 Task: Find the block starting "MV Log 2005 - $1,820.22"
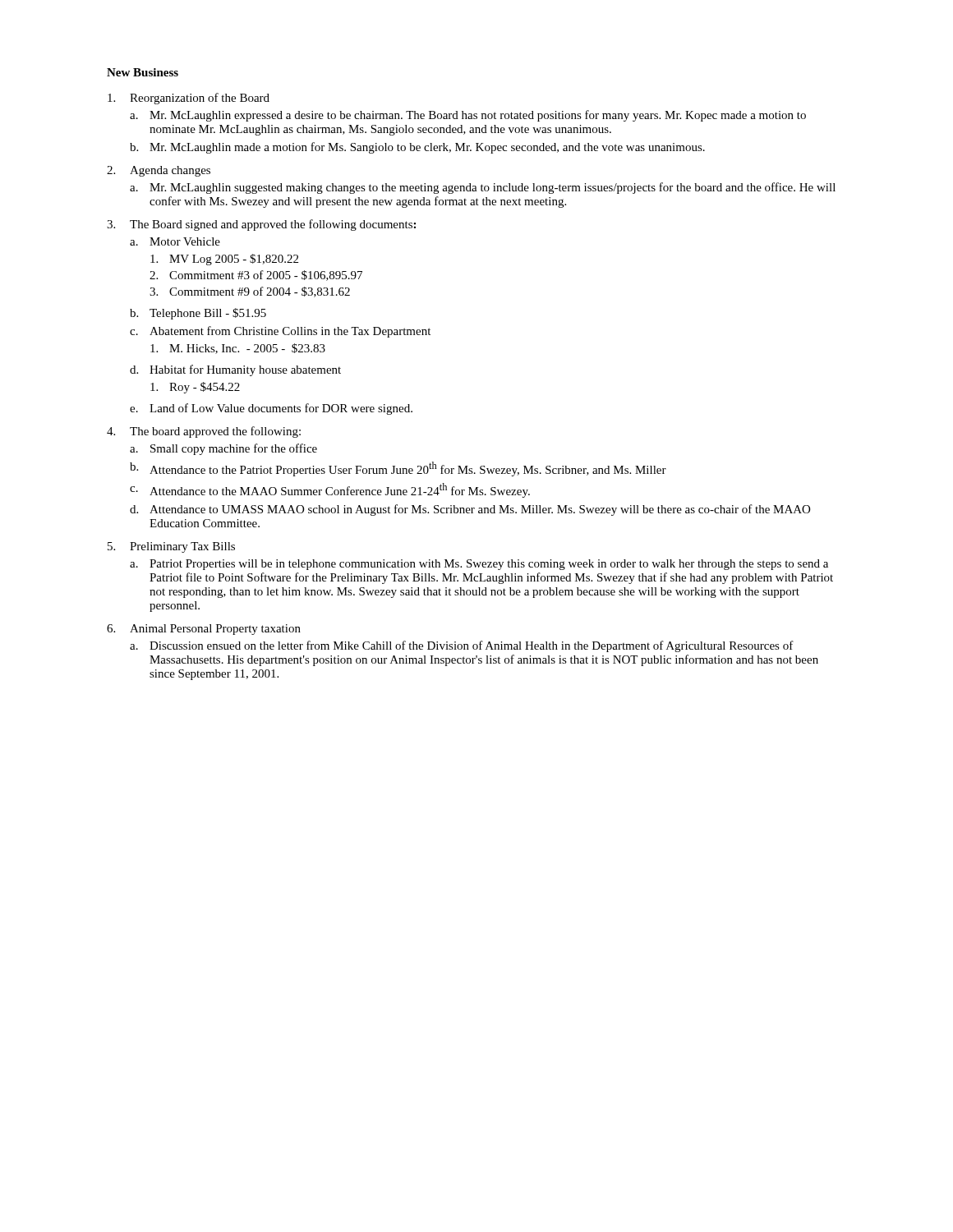click(x=234, y=259)
